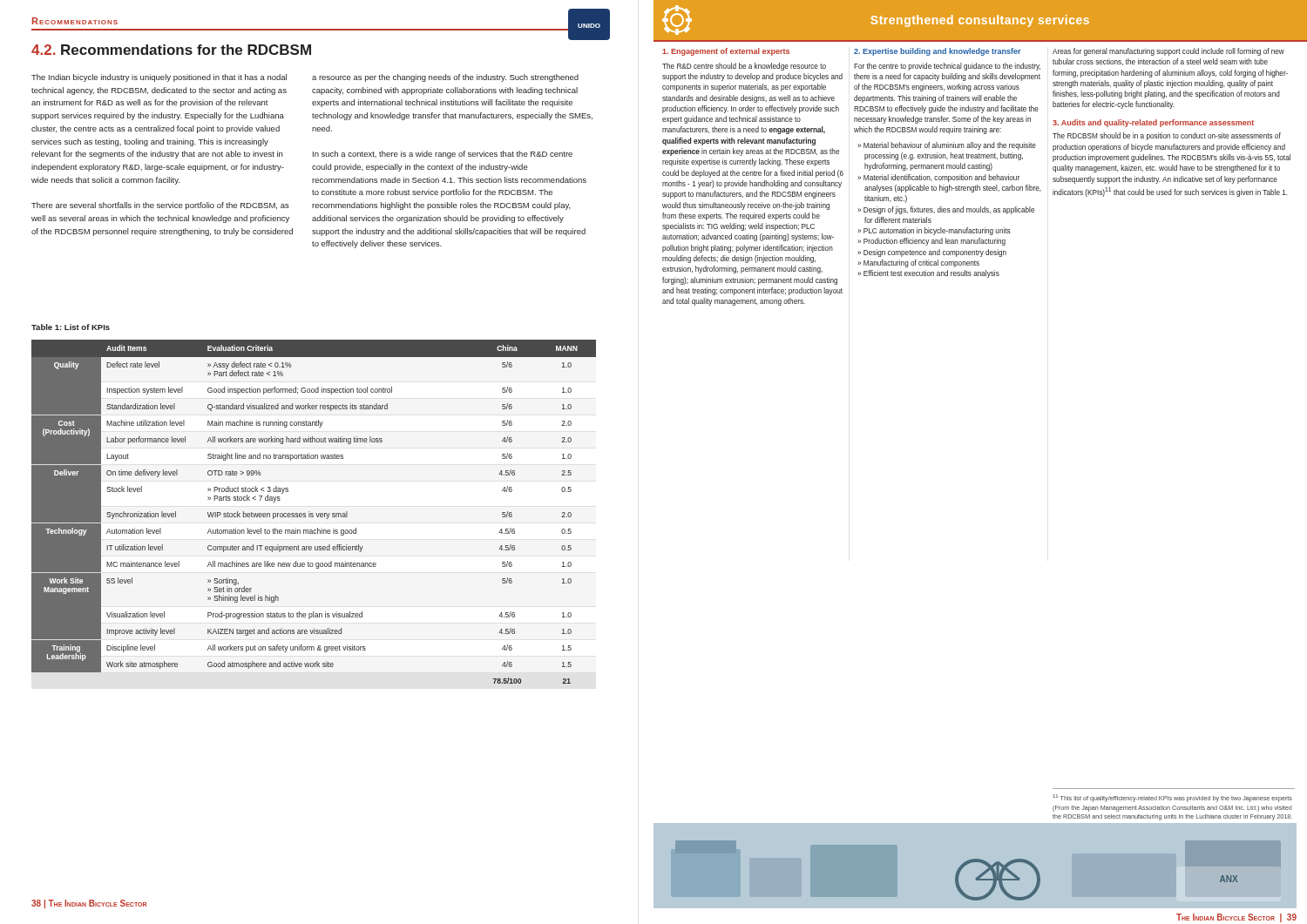
Task: Point to the text starting "» Production efficiency and lean manufacturing"
Action: point(931,242)
